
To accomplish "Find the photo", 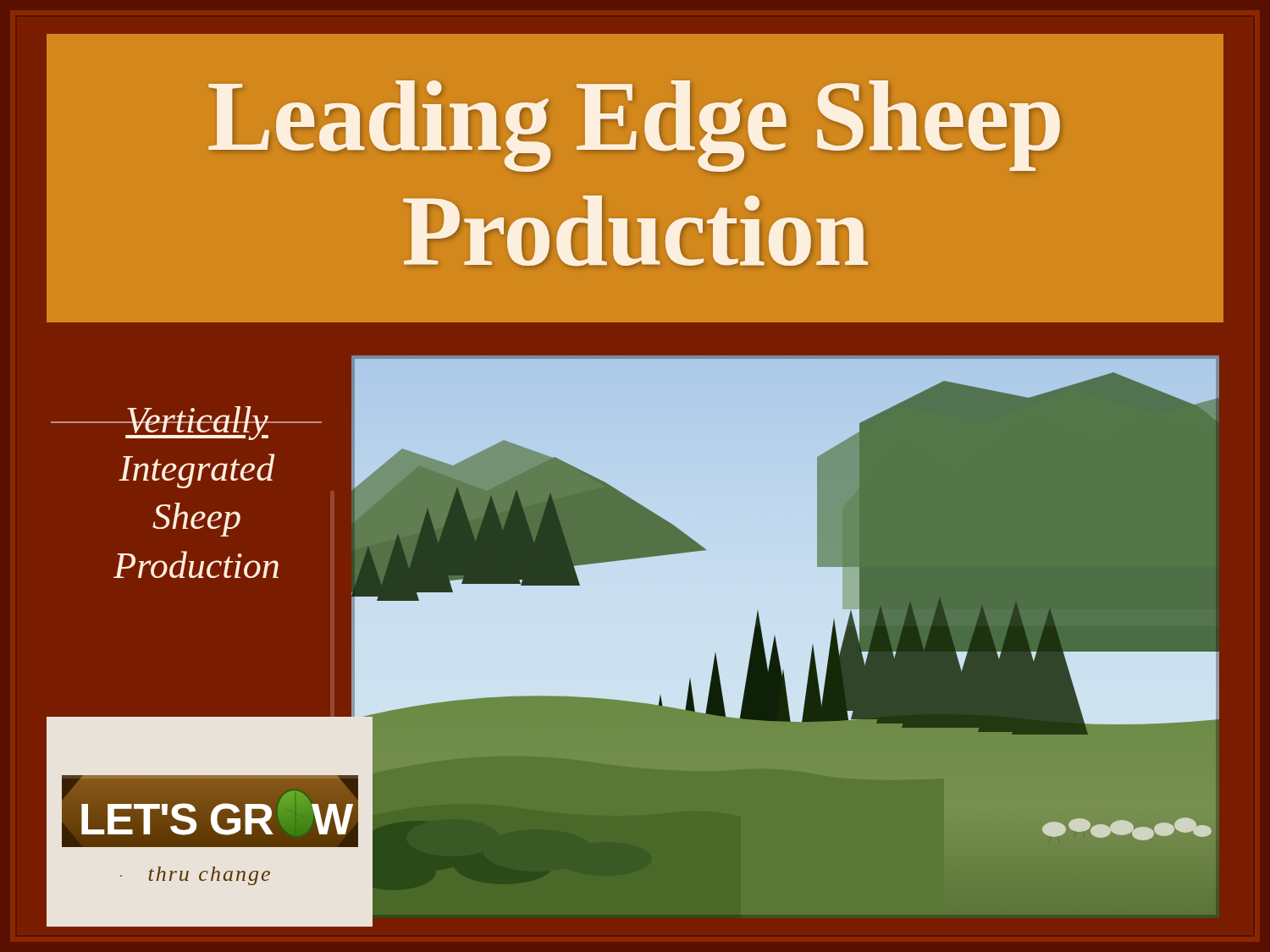I will tap(785, 637).
